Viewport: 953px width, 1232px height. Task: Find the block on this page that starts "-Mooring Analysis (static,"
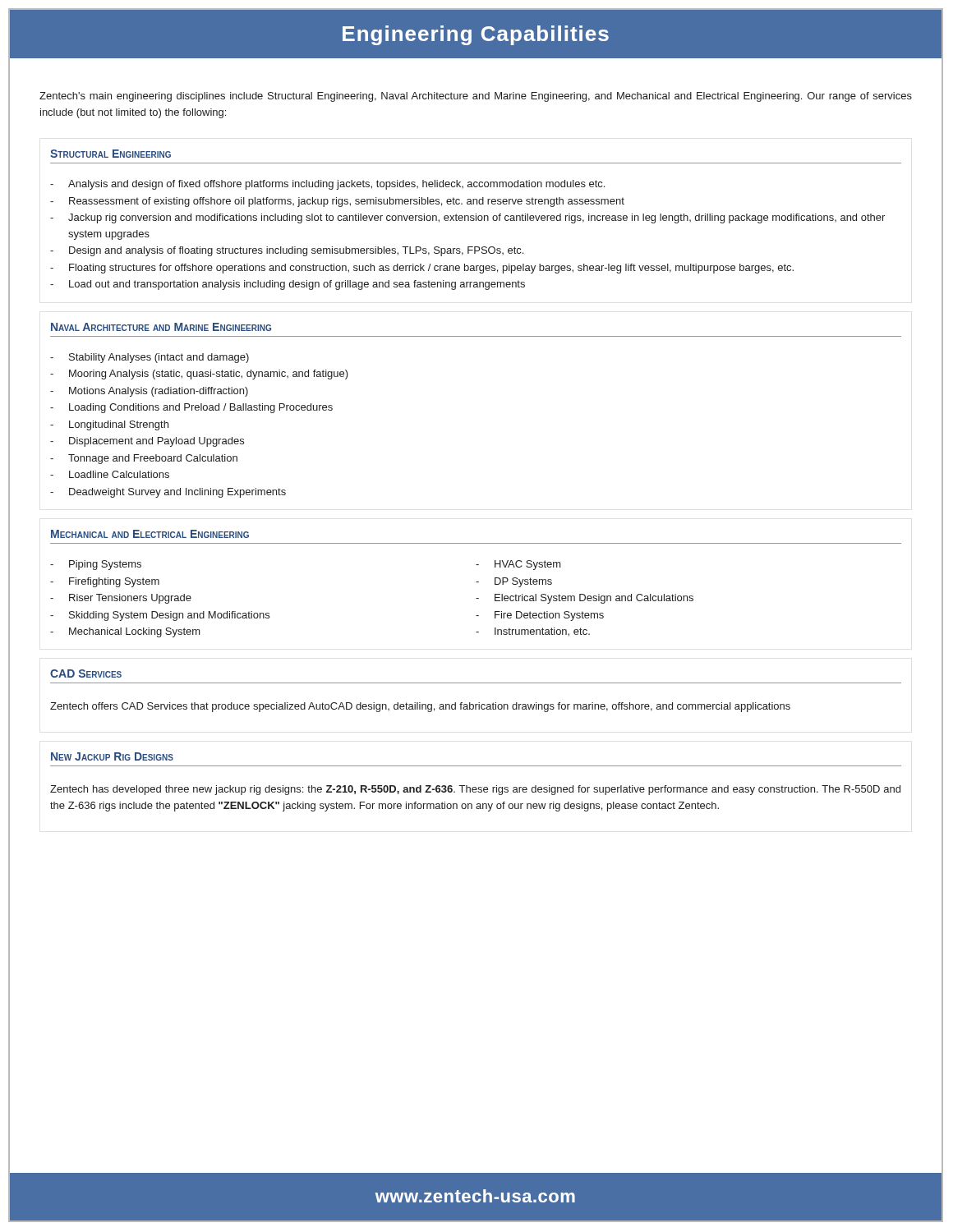coord(199,375)
